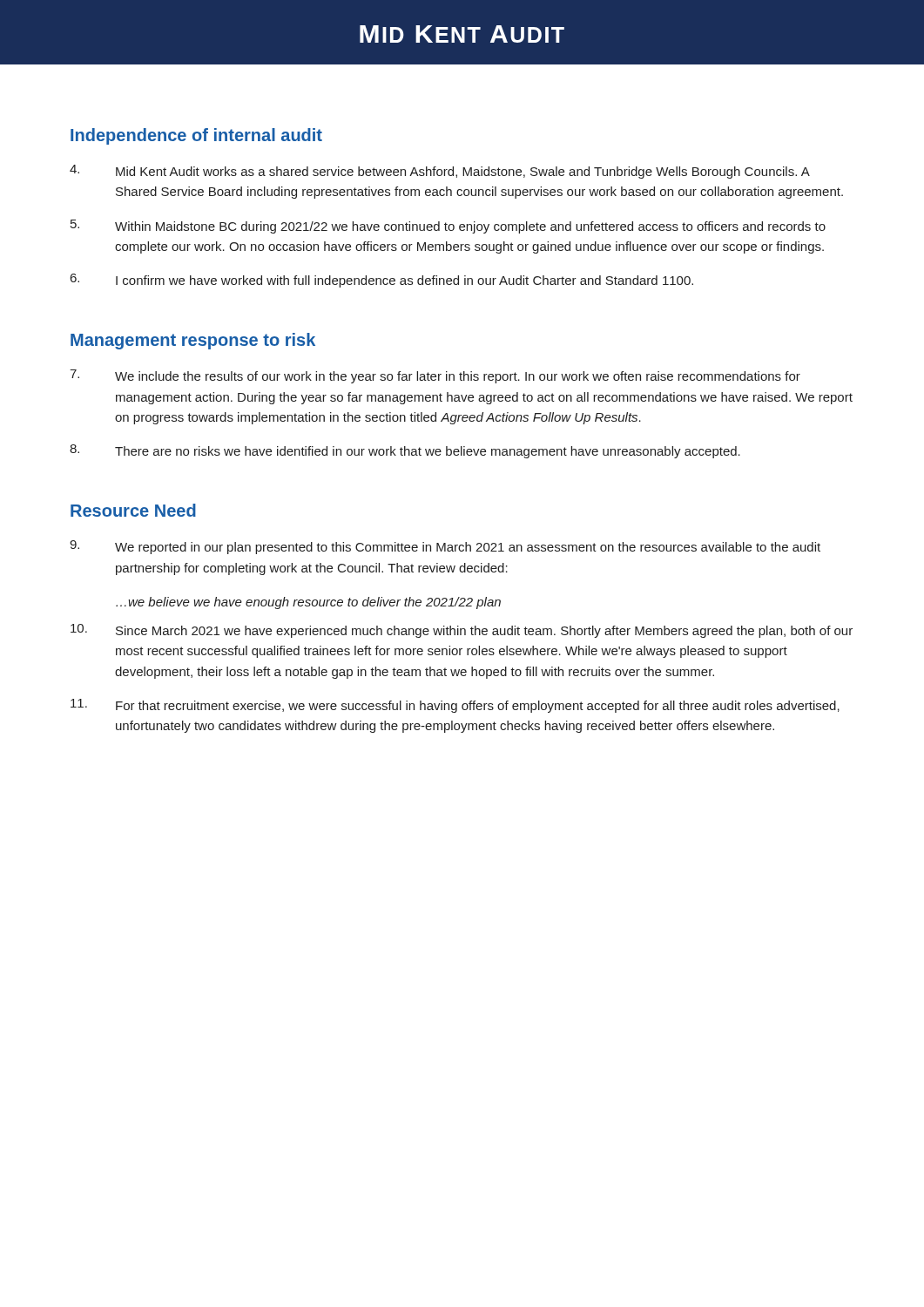Locate the text "Resource Need"
Image resolution: width=924 pixels, height=1307 pixels.
(x=133, y=511)
